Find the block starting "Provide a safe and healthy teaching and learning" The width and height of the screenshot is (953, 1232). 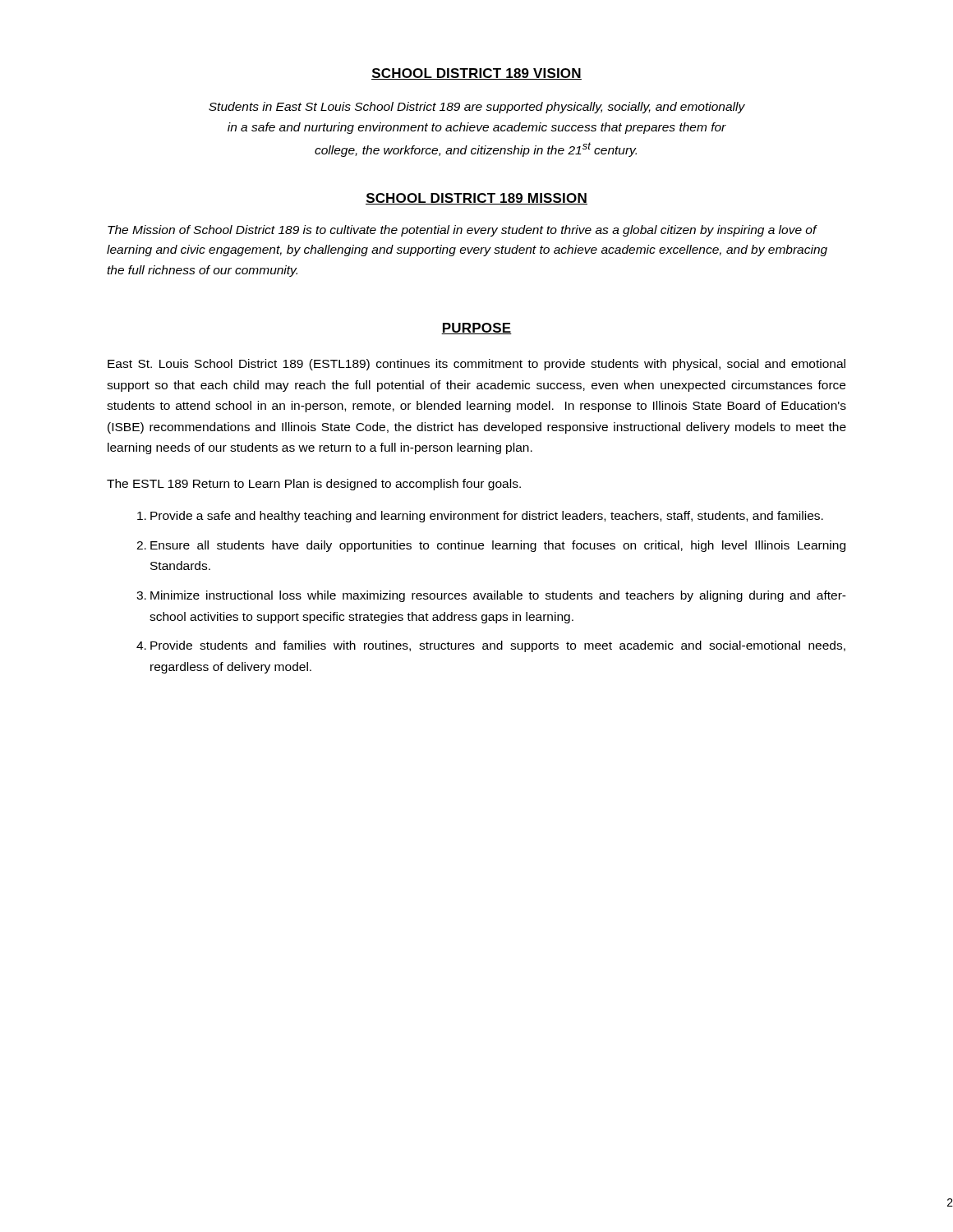[476, 516]
